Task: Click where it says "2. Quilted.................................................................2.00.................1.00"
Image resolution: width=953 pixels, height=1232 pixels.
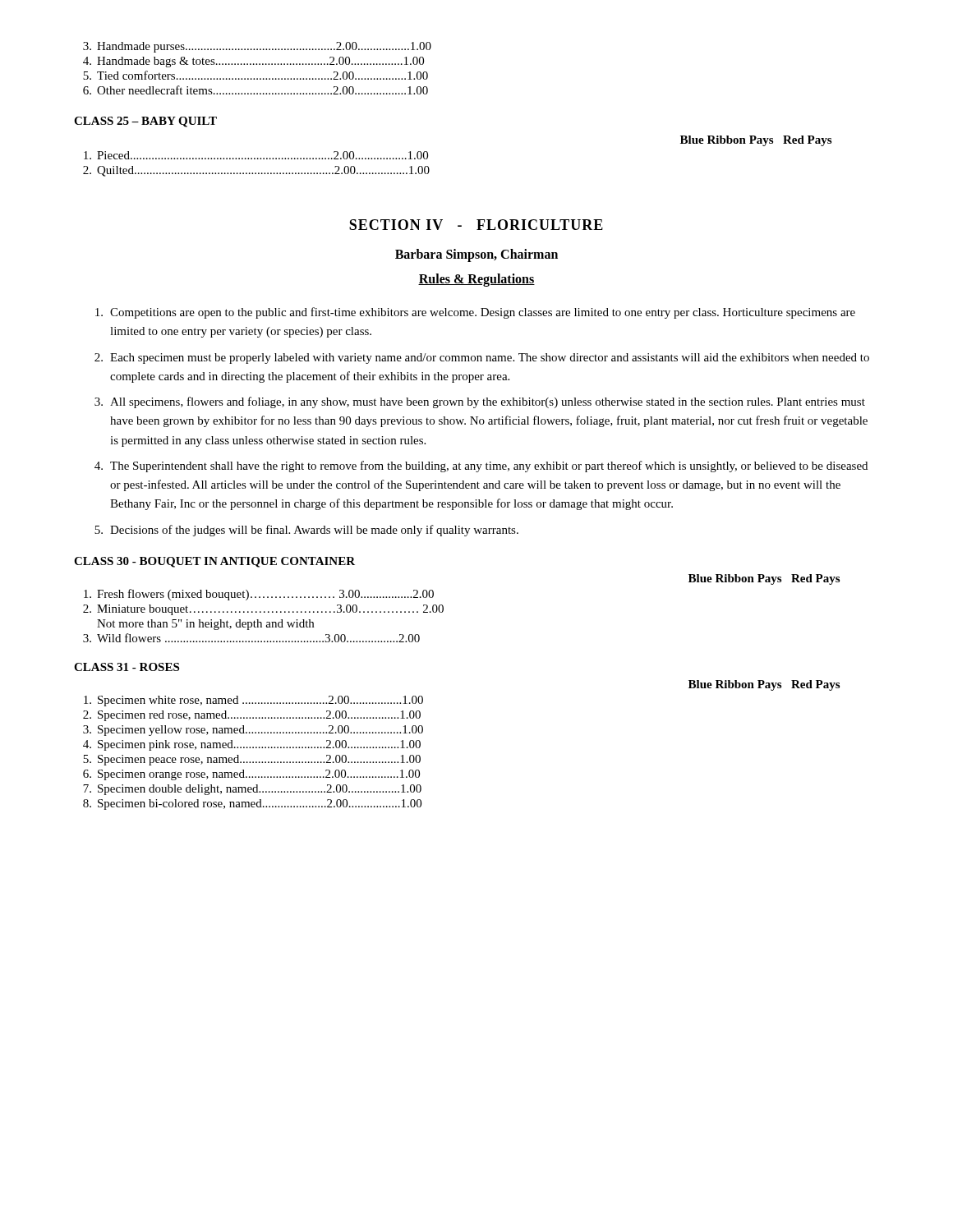Action: pyautogui.click(x=256, y=171)
